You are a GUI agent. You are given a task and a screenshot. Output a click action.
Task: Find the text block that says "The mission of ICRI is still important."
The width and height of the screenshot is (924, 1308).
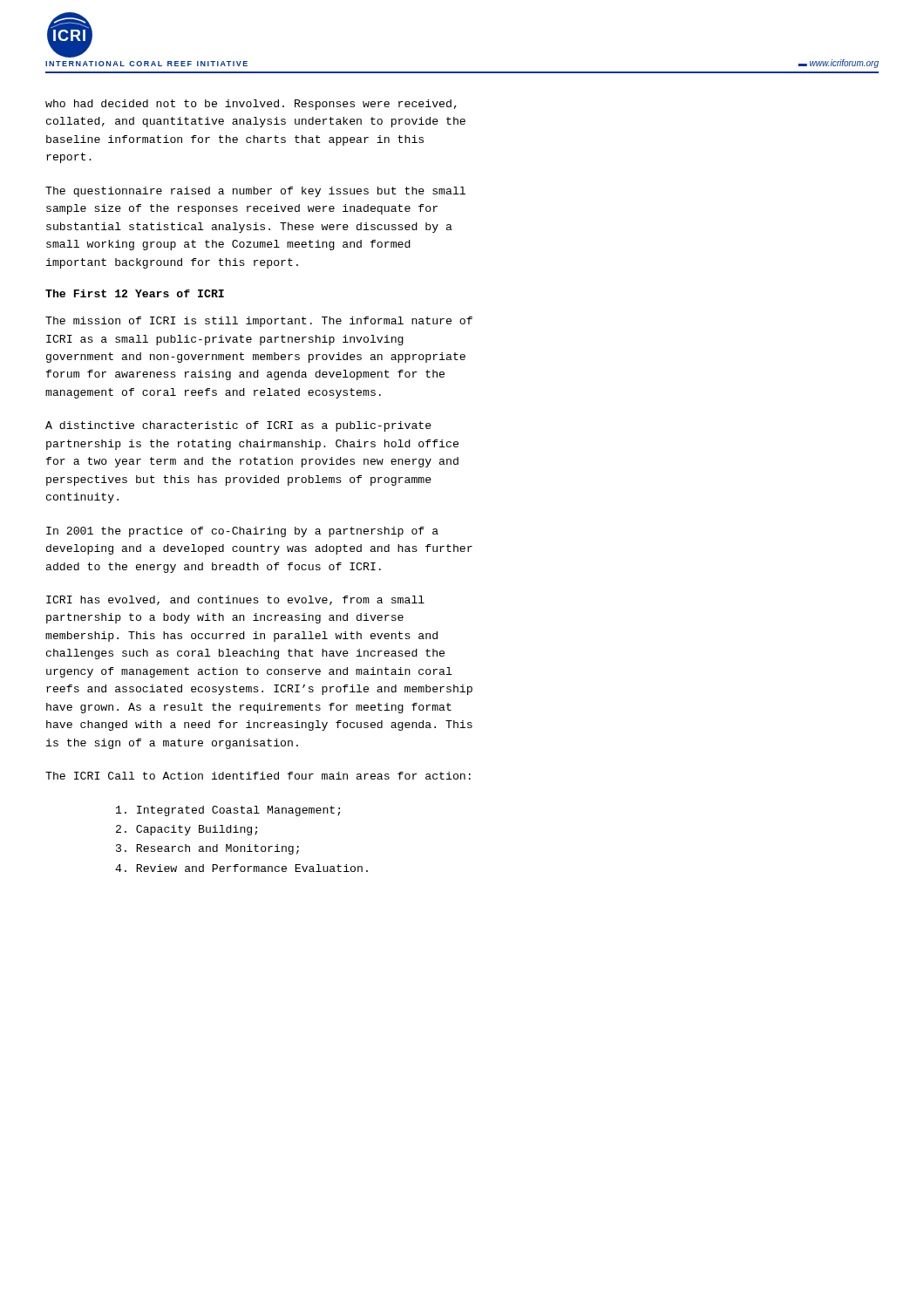point(259,357)
